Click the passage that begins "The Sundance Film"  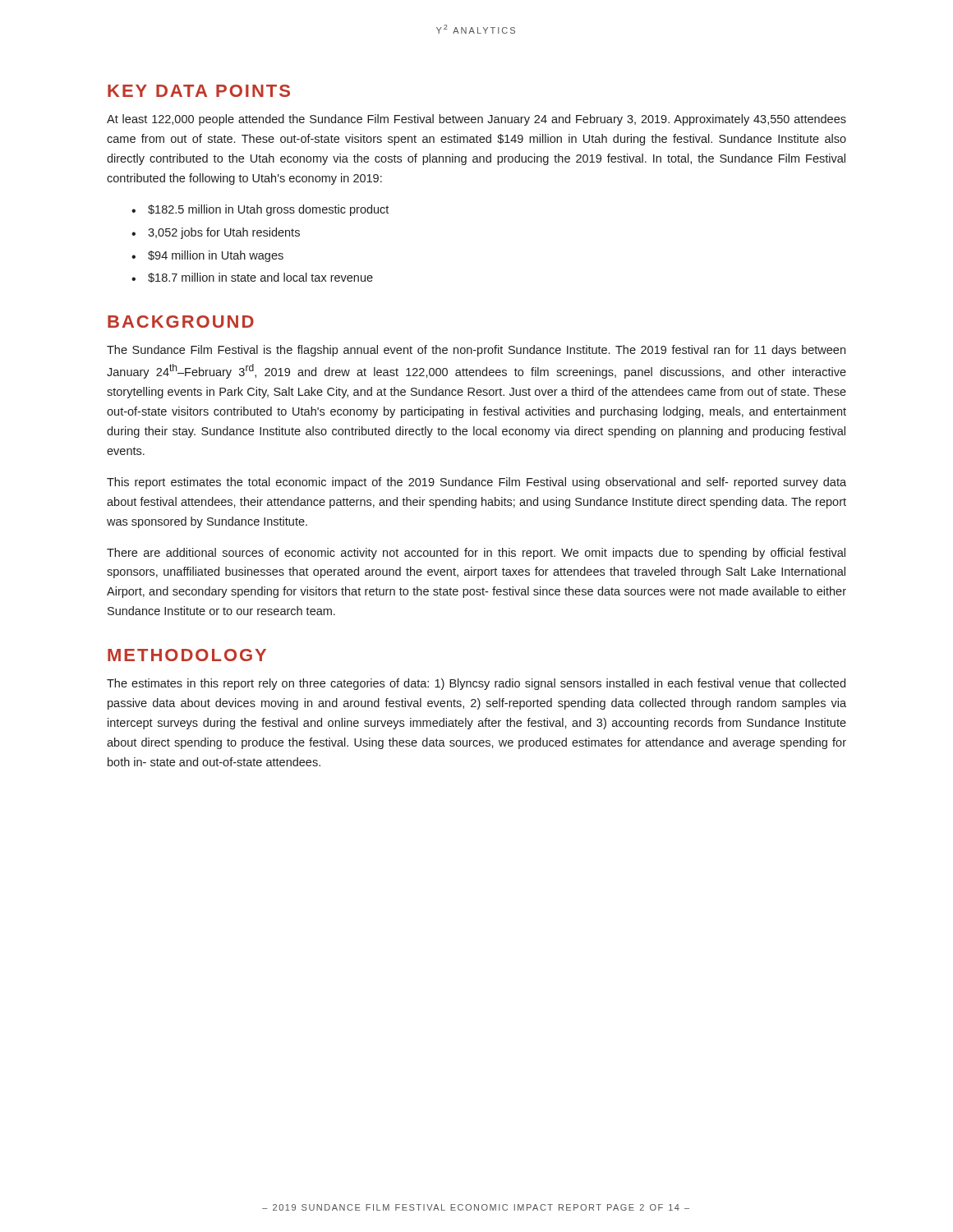pos(476,400)
